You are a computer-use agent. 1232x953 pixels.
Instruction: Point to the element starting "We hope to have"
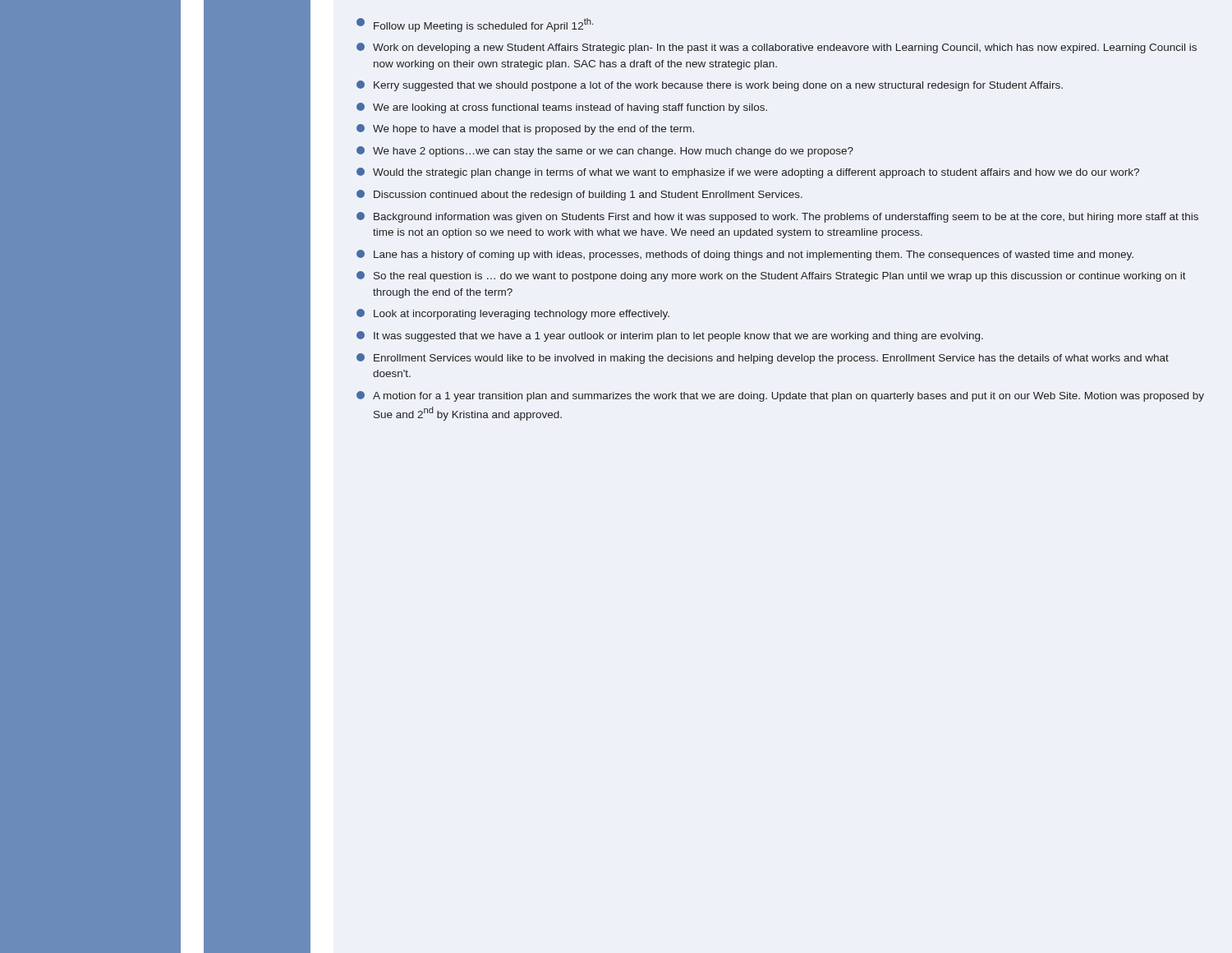[525, 129]
